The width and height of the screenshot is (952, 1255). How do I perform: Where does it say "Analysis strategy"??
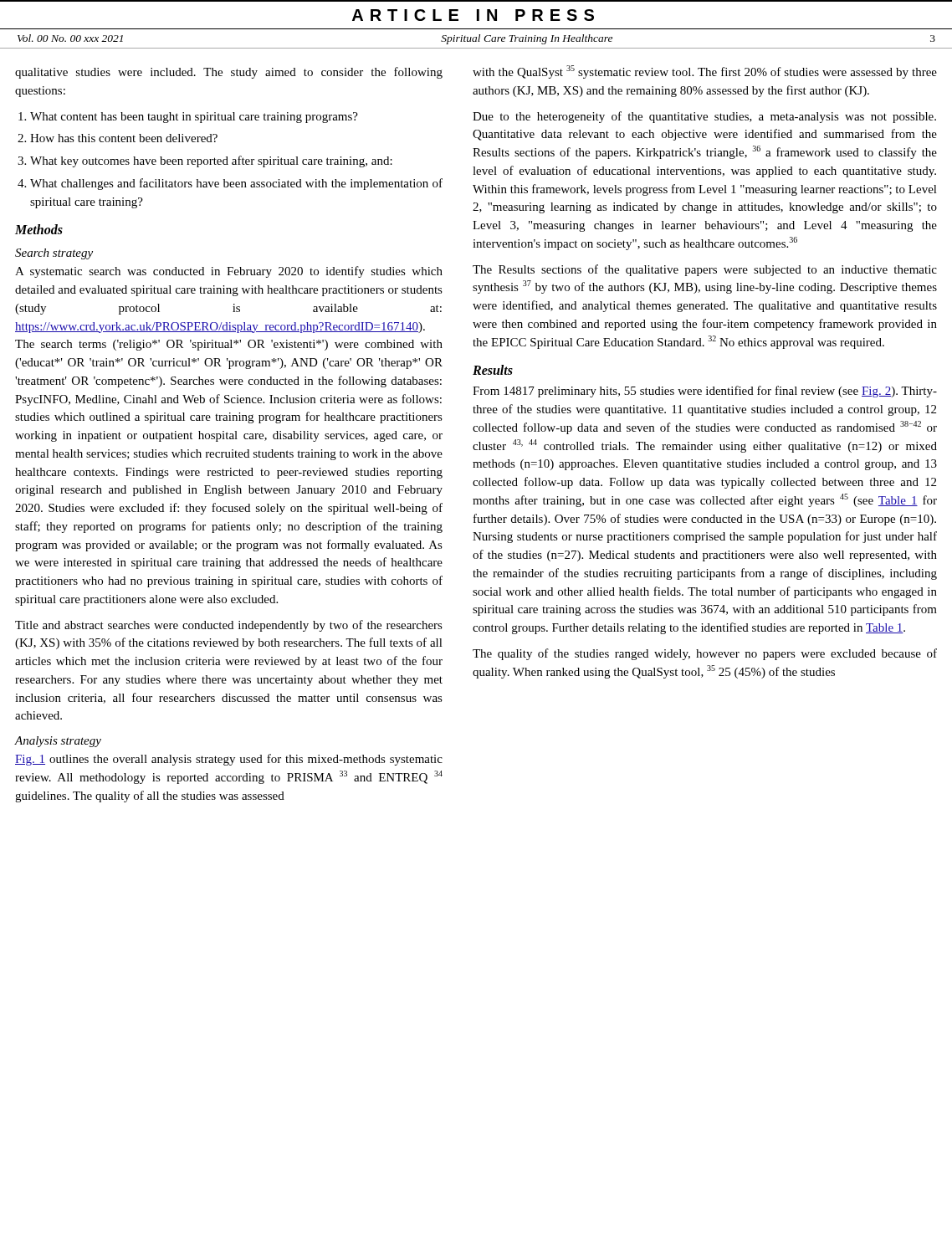[58, 740]
